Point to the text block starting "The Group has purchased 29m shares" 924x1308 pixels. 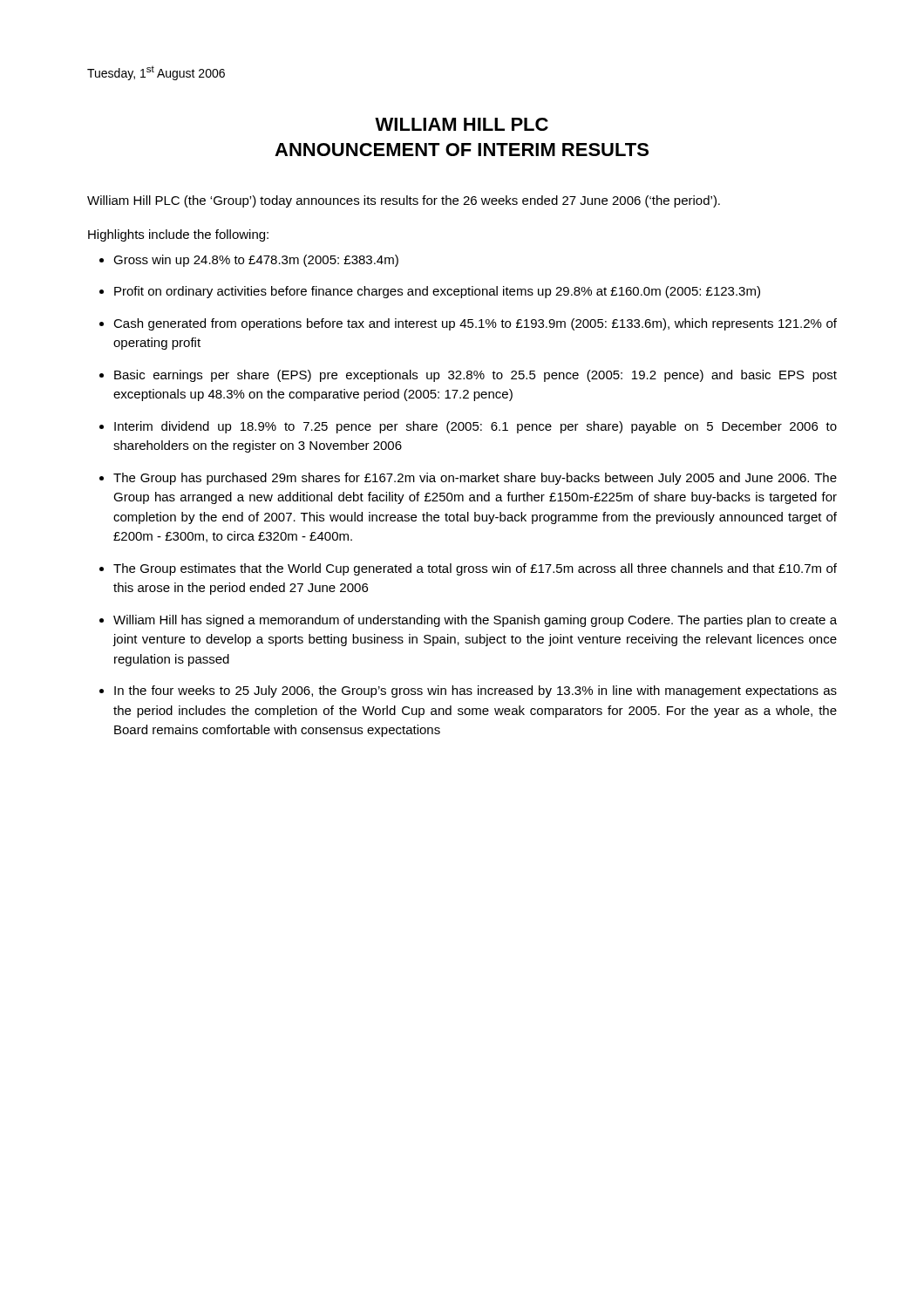(x=475, y=506)
